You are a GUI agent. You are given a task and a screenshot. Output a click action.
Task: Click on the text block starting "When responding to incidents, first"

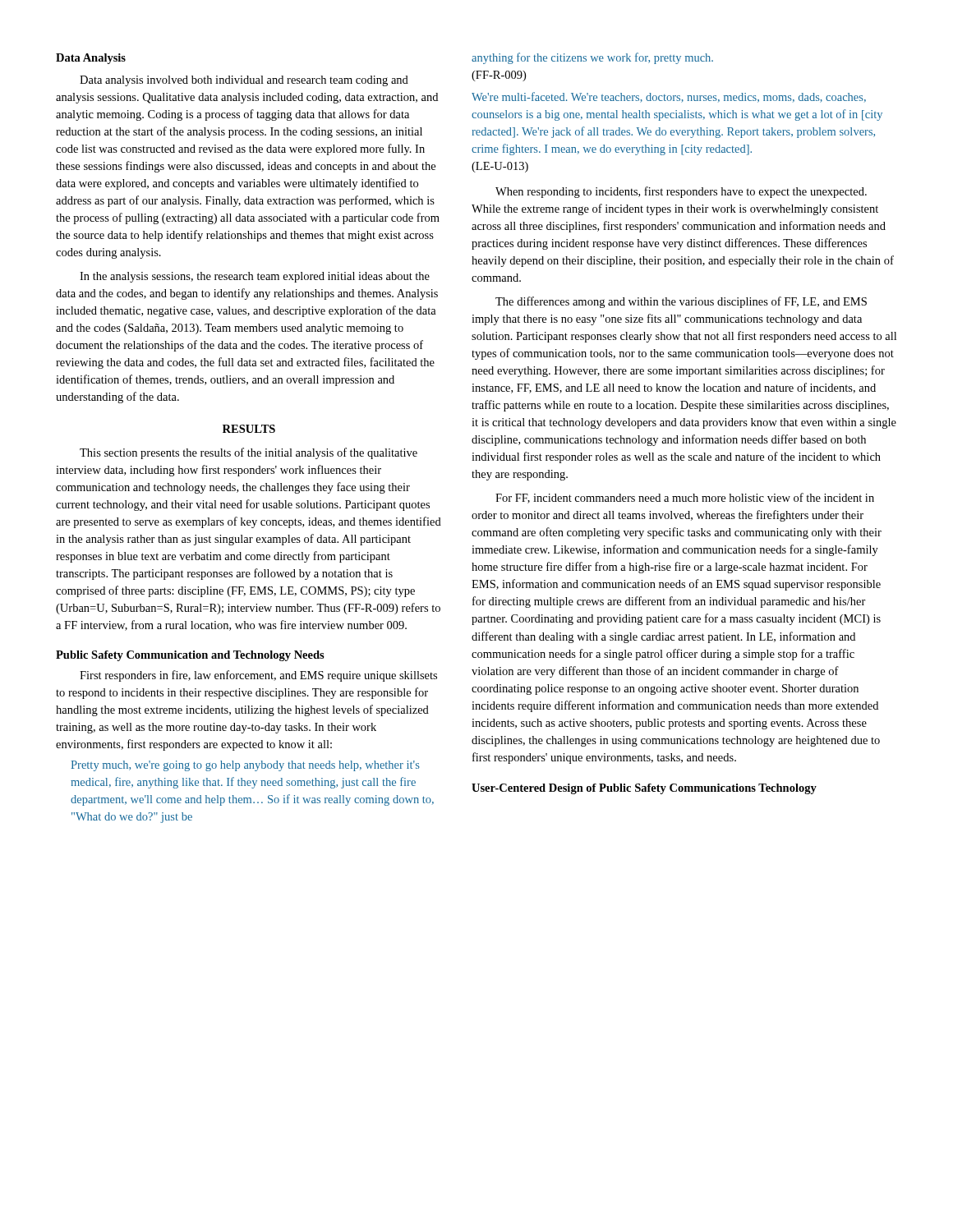tap(681, 192)
